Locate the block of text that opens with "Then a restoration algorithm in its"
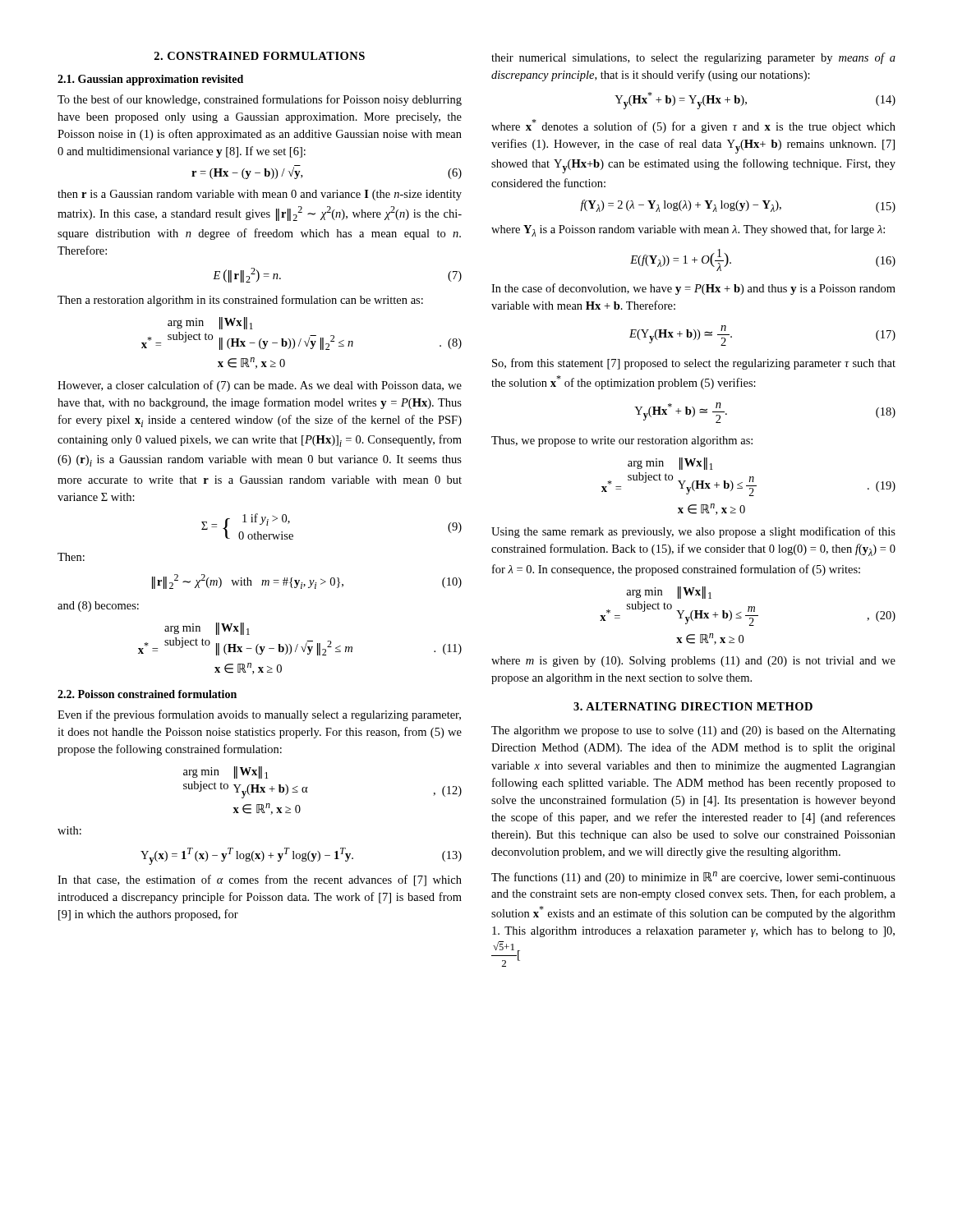This screenshot has width=953, height=1232. pyautogui.click(x=260, y=300)
